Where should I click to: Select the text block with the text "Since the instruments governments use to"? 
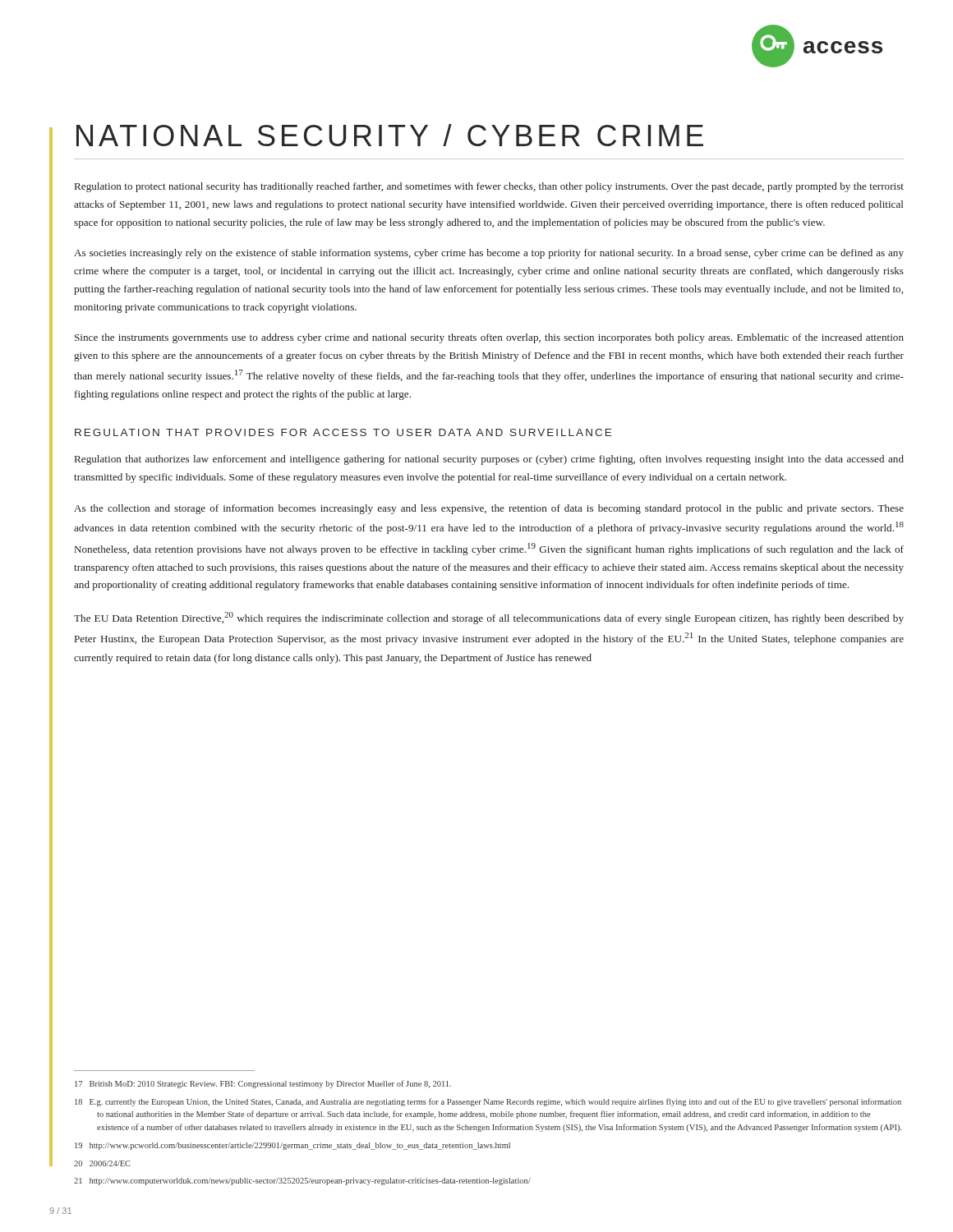pyautogui.click(x=489, y=366)
